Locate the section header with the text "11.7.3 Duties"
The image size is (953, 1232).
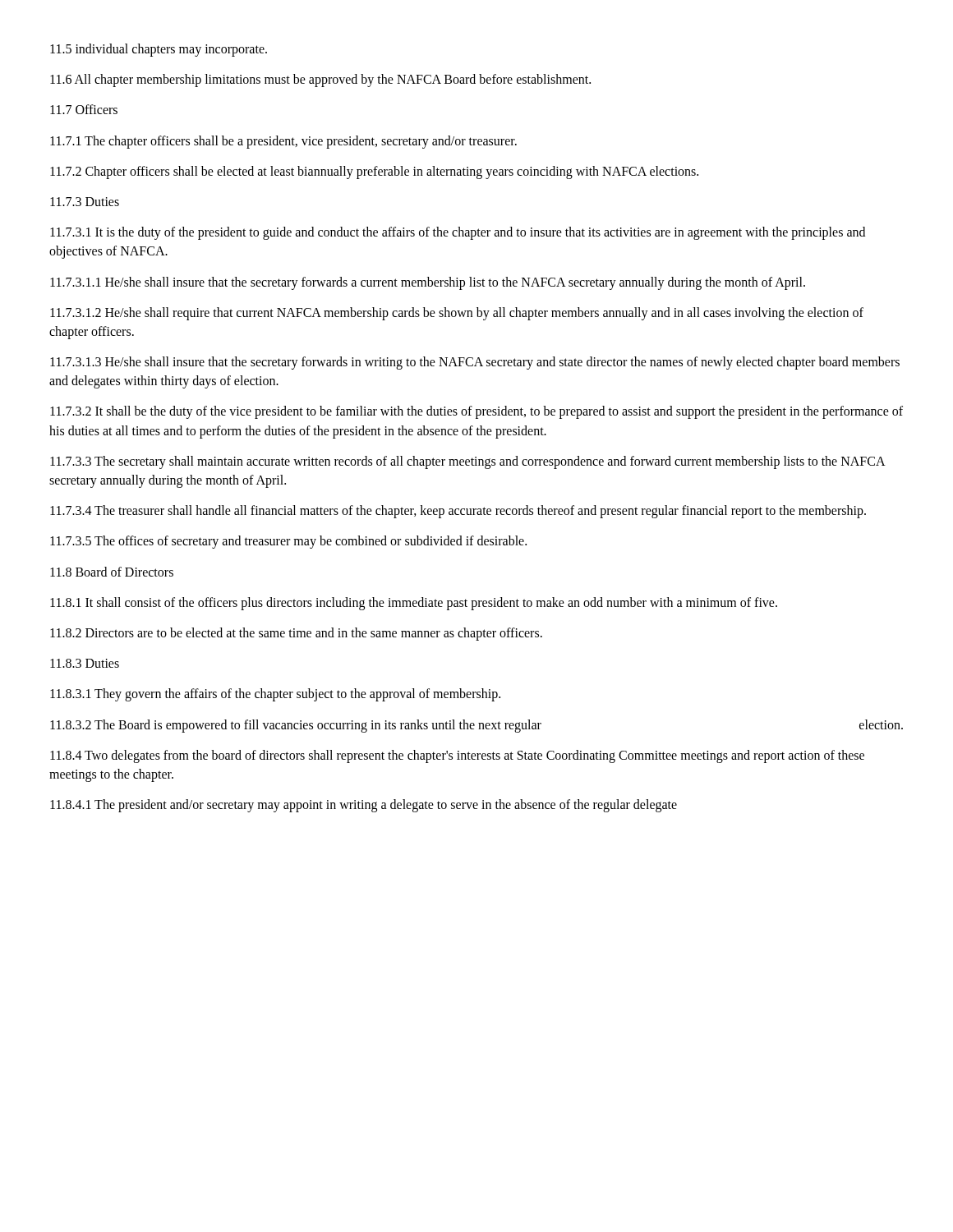click(84, 202)
